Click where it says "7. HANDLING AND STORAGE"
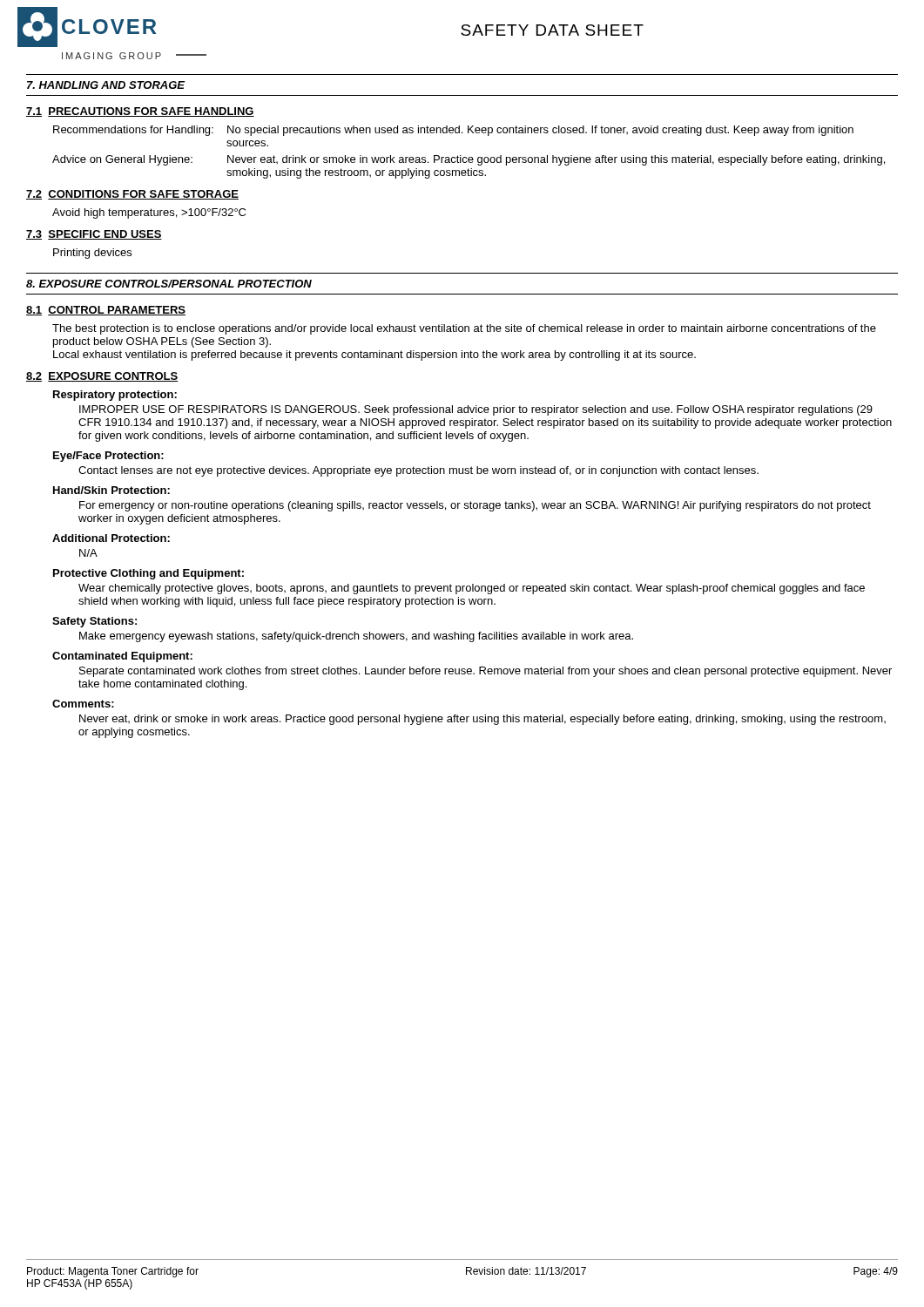Screen dimensions: 1307x924 (105, 85)
